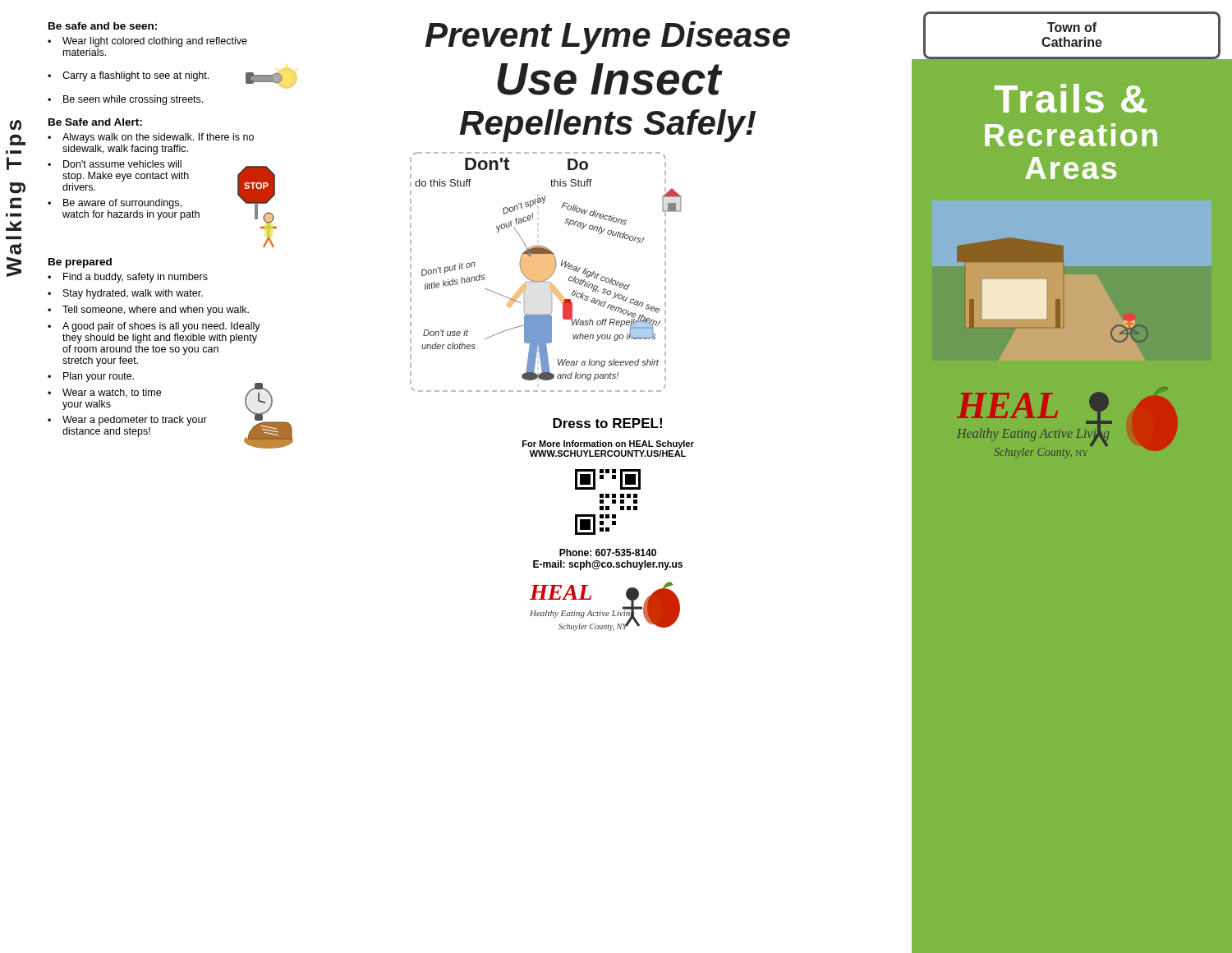The width and height of the screenshot is (1232, 953).
Task: Locate the list item that reads "• Don't assume vehicles willstop. Make"
Action: pos(118,176)
